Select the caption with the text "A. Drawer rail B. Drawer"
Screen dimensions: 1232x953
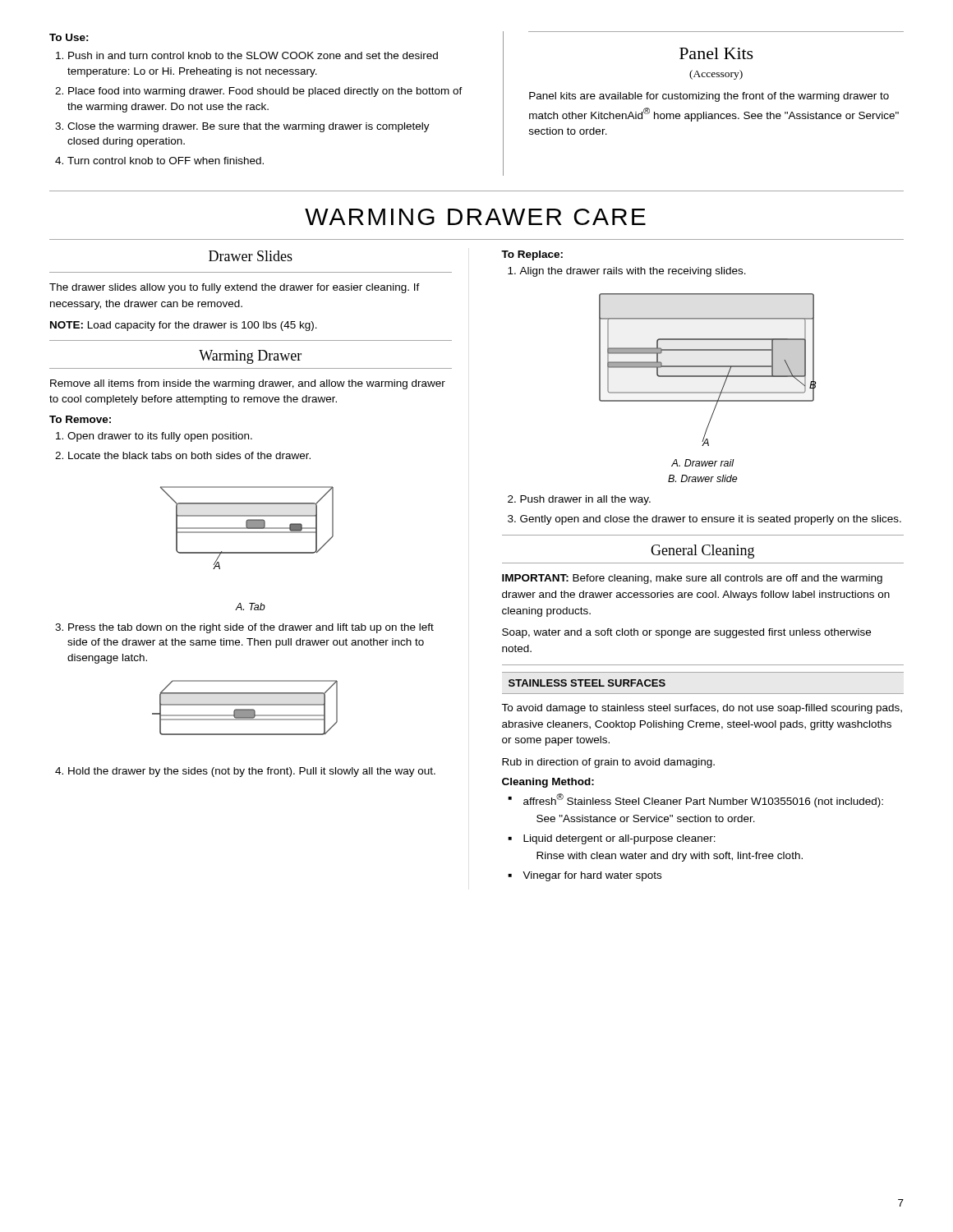tap(703, 471)
